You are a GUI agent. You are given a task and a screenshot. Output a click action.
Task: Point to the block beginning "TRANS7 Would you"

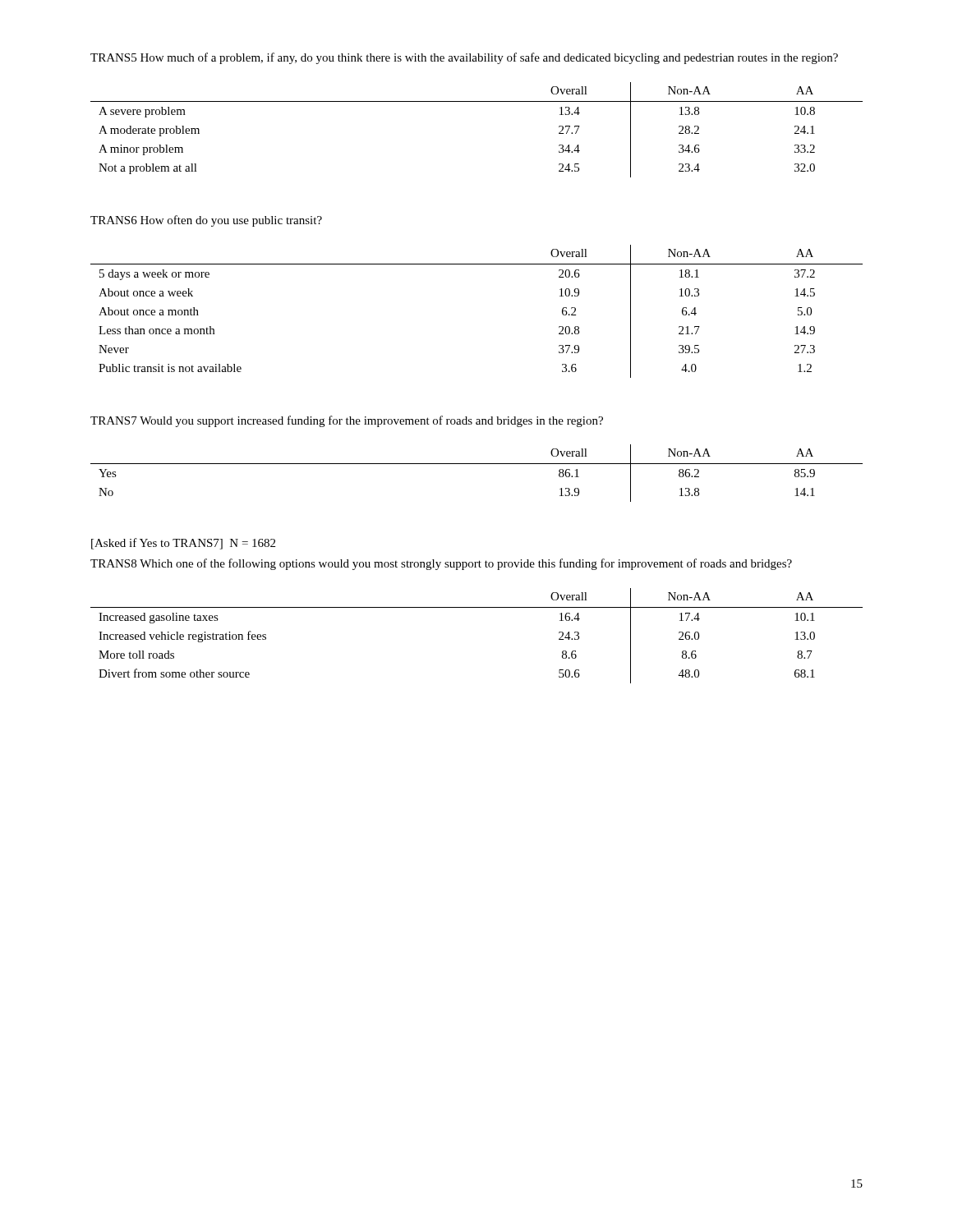[x=347, y=420]
